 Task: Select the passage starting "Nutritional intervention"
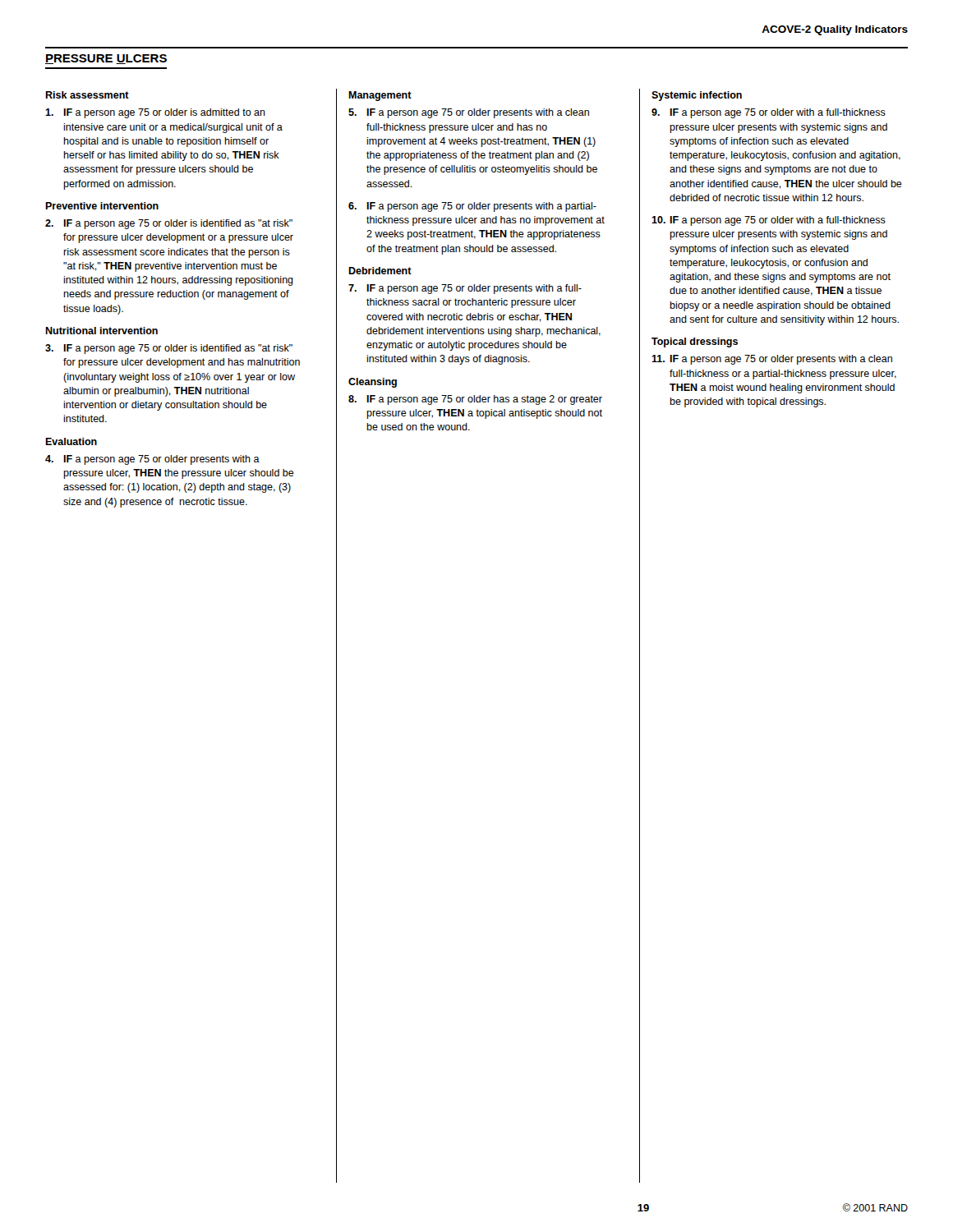[102, 331]
